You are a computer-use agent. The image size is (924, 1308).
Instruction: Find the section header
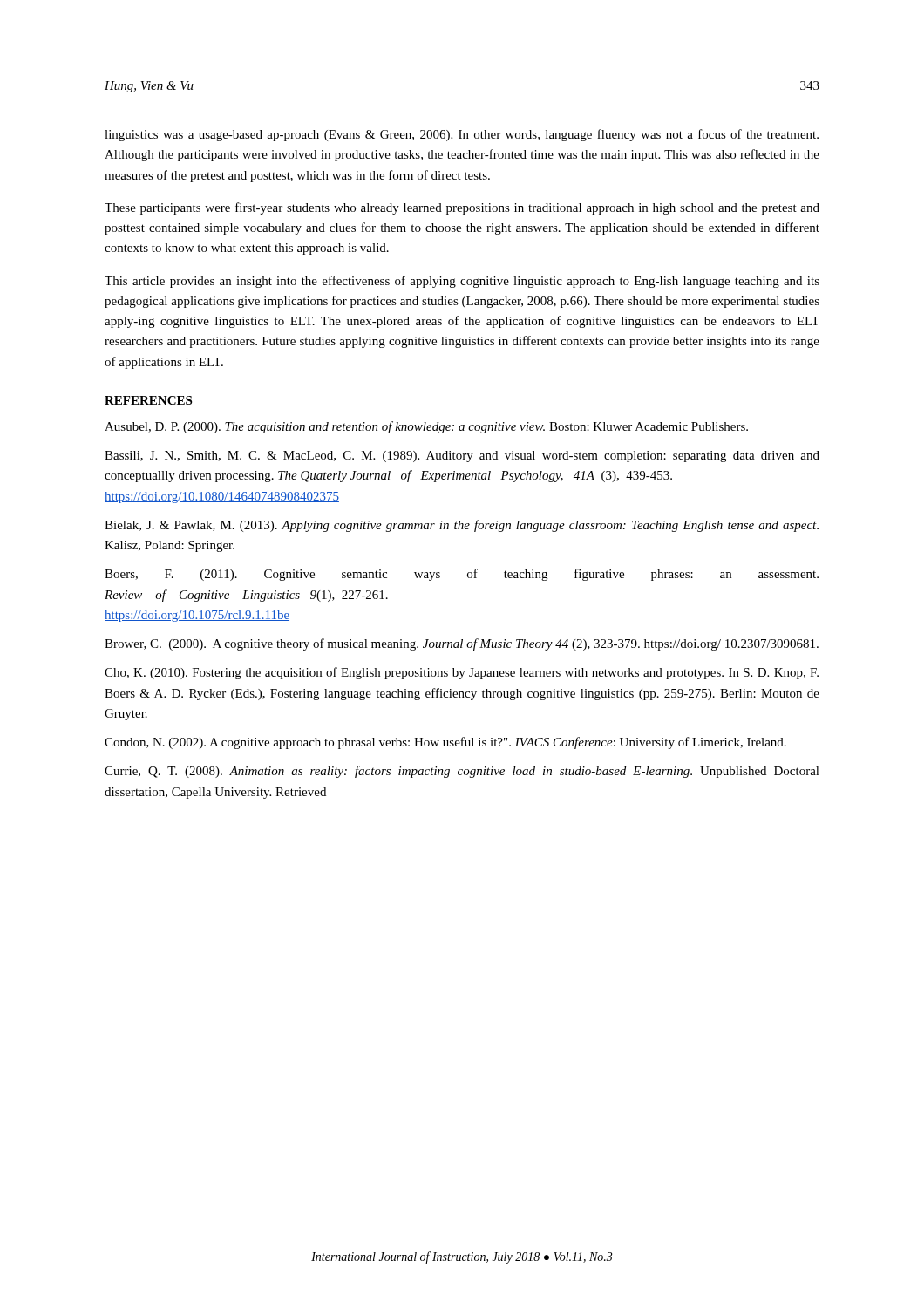point(149,400)
